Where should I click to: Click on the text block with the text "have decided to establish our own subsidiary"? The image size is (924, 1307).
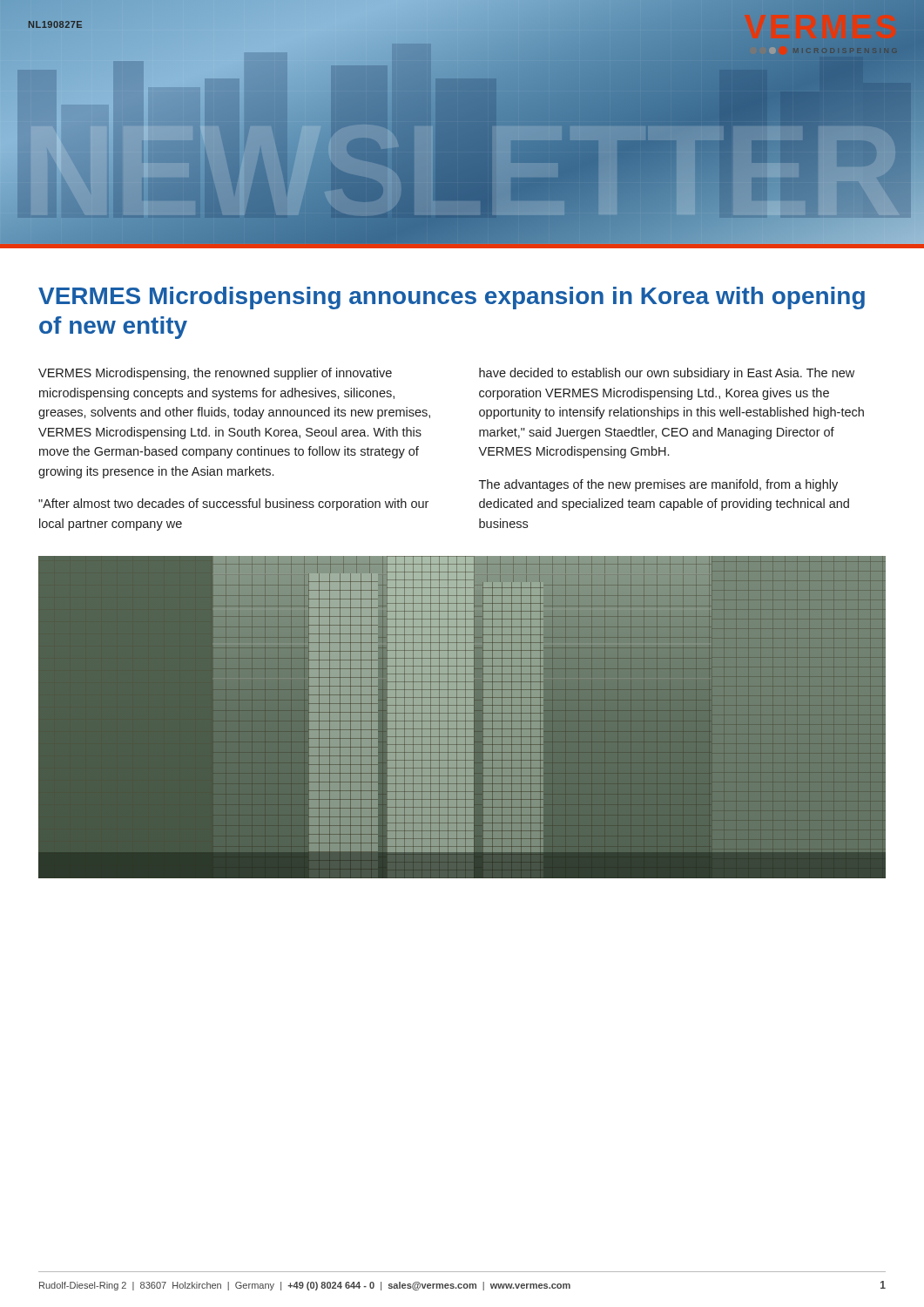tap(667, 374)
